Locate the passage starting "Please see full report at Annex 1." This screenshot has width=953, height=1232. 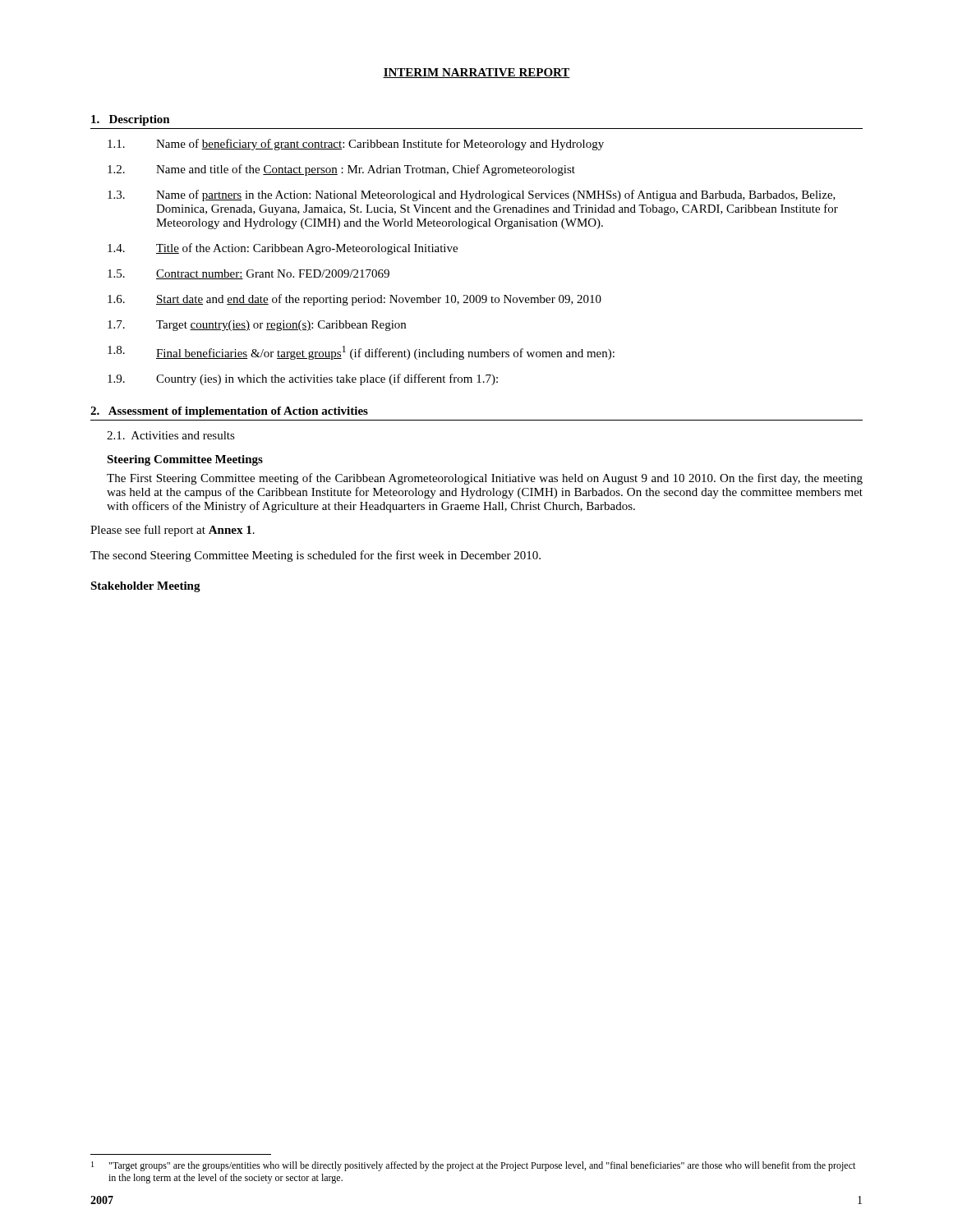tap(173, 530)
